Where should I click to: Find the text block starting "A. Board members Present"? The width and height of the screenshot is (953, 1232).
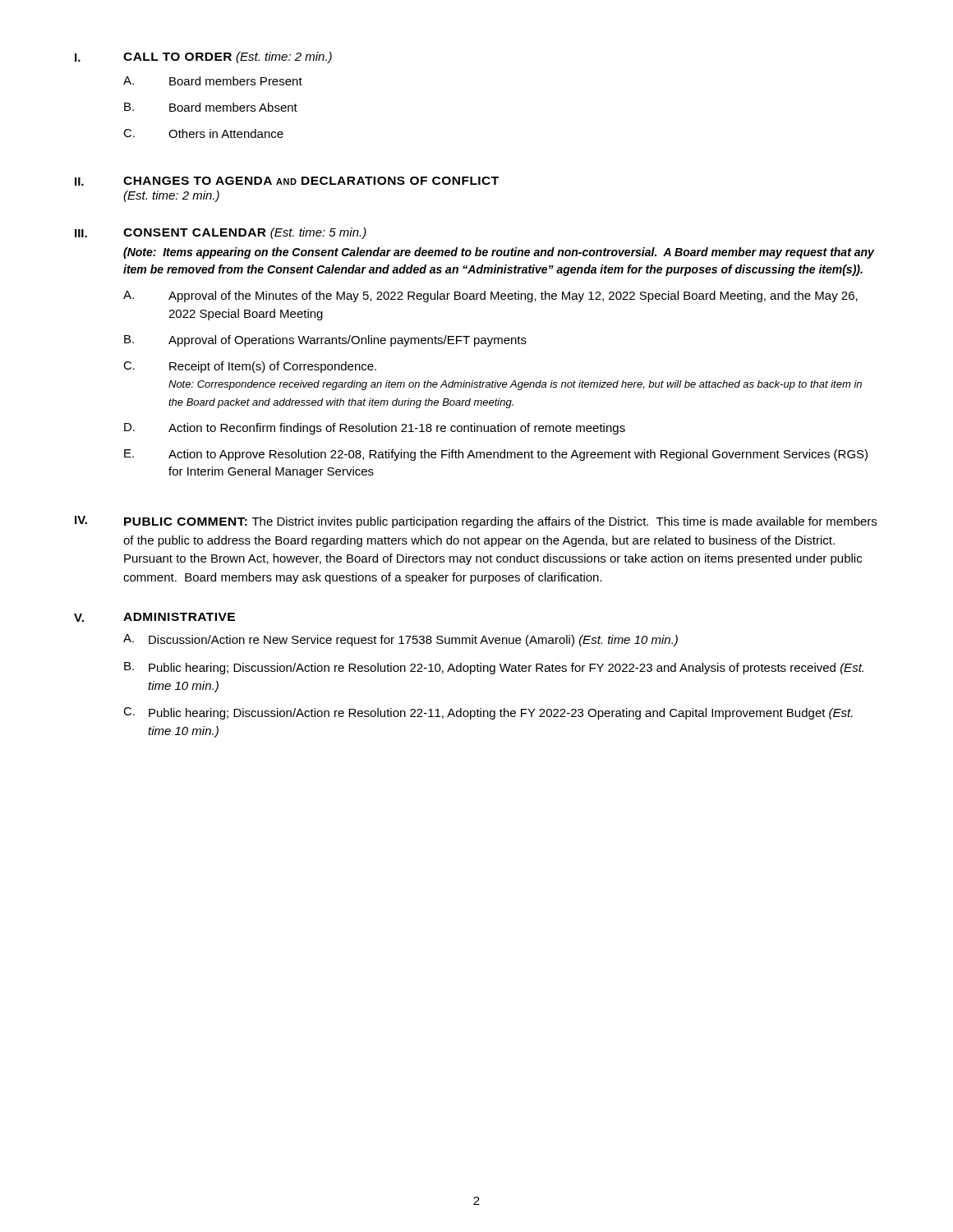tap(213, 81)
